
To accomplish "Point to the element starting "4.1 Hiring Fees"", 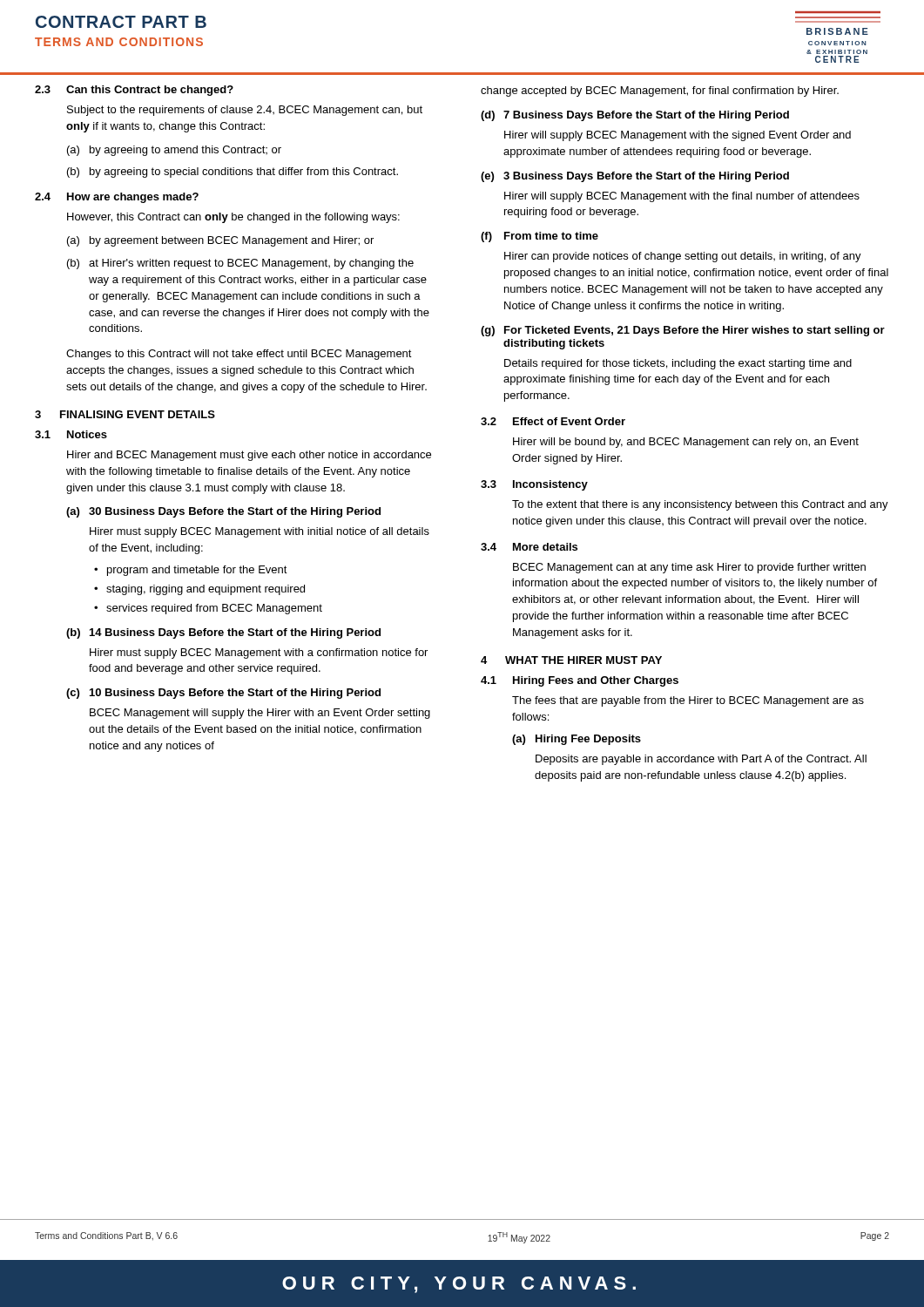I will (580, 680).
